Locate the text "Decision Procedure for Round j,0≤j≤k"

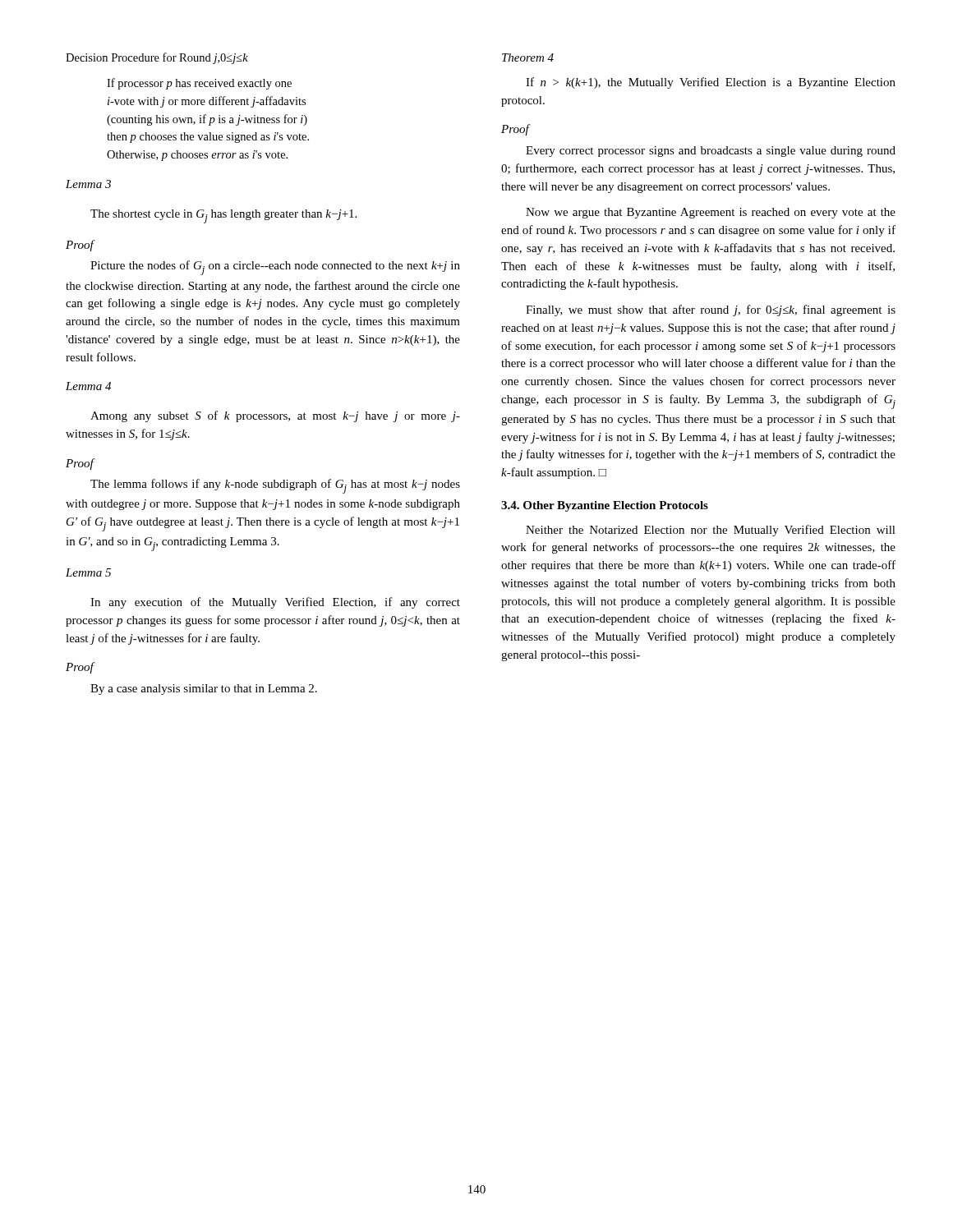[x=157, y=57]
